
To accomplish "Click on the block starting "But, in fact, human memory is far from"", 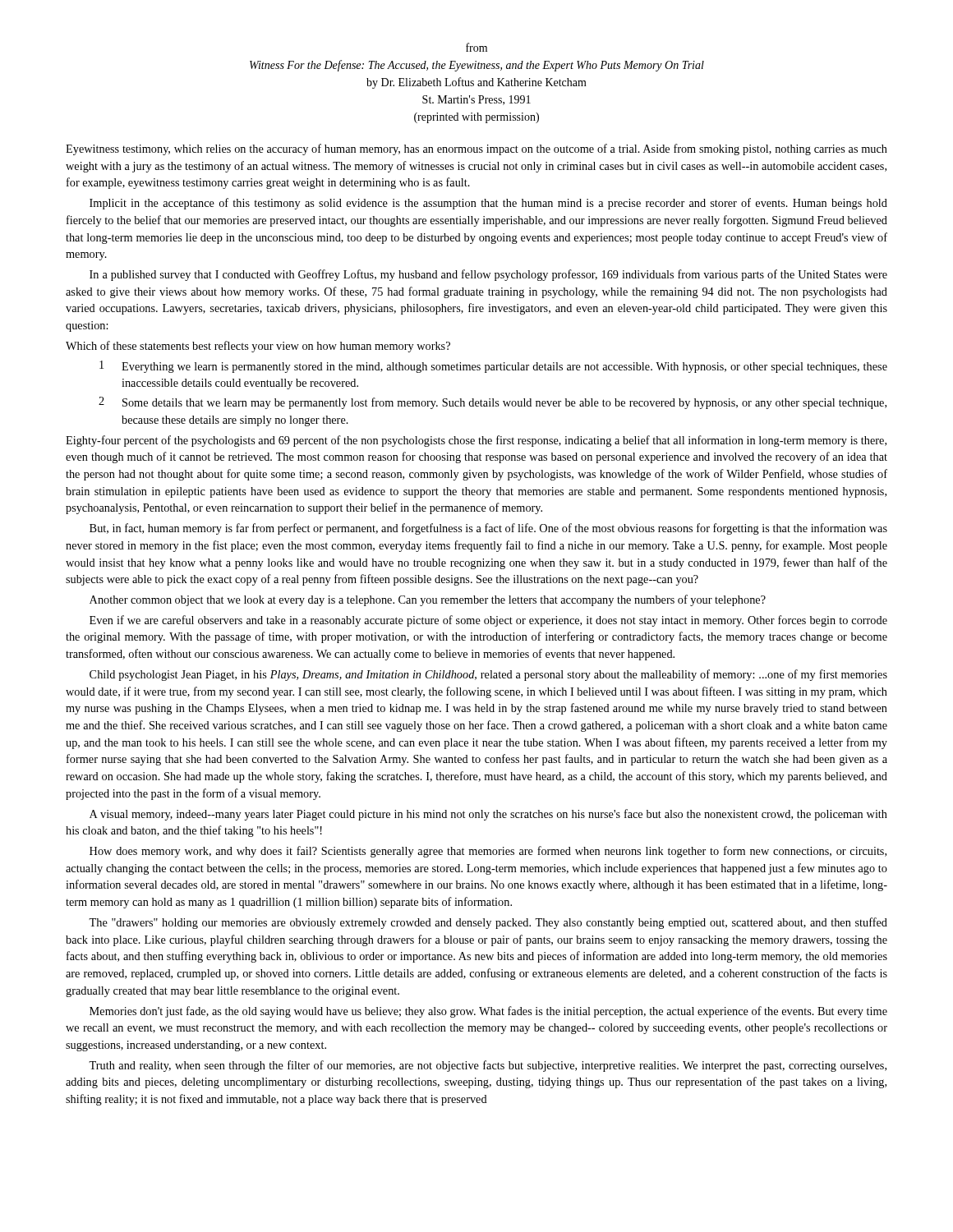I will pyautogui.click(x=476, y=554).
